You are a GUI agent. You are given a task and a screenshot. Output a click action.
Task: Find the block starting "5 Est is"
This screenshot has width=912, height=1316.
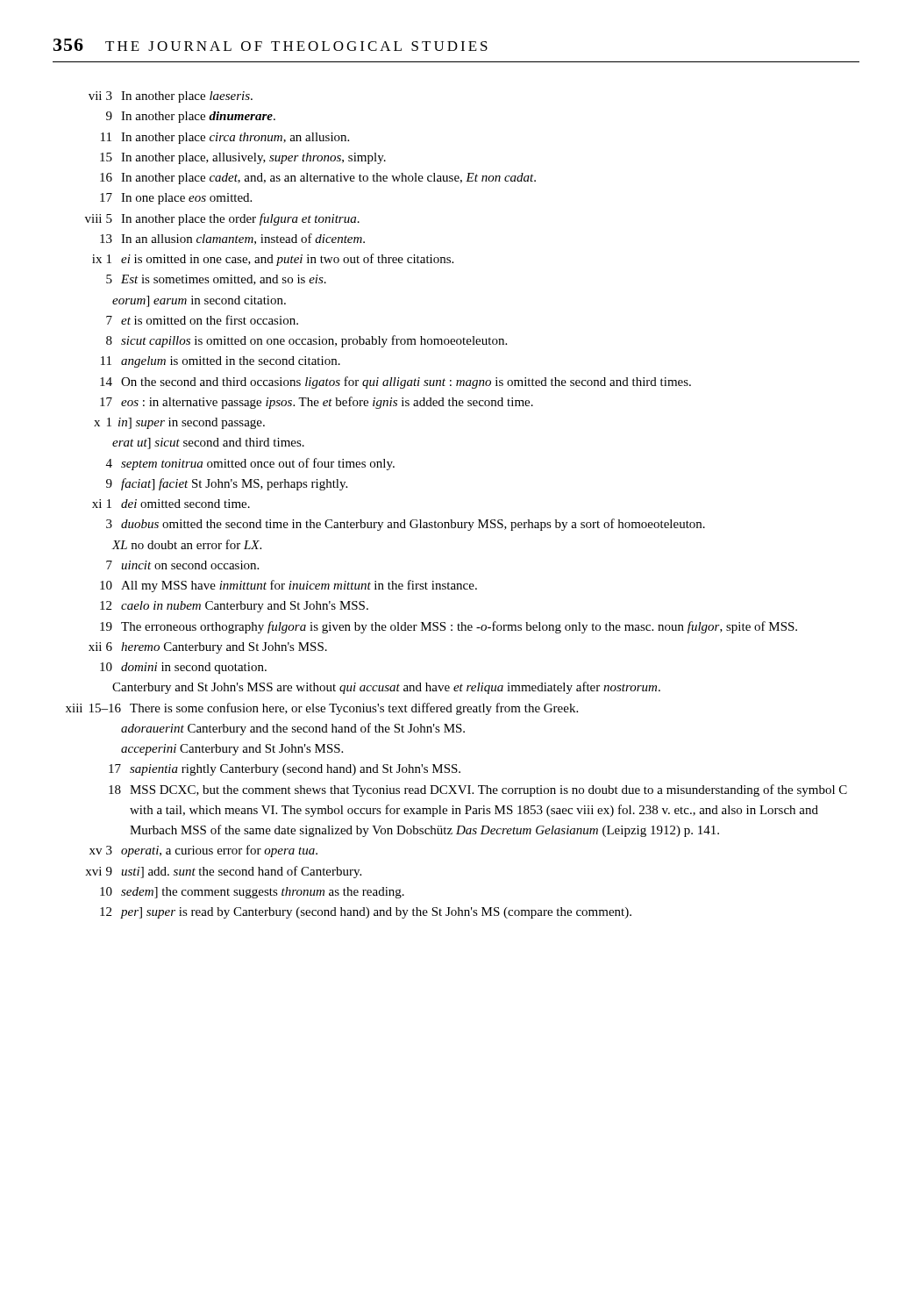pyautogui.click(x=216, y=280)
